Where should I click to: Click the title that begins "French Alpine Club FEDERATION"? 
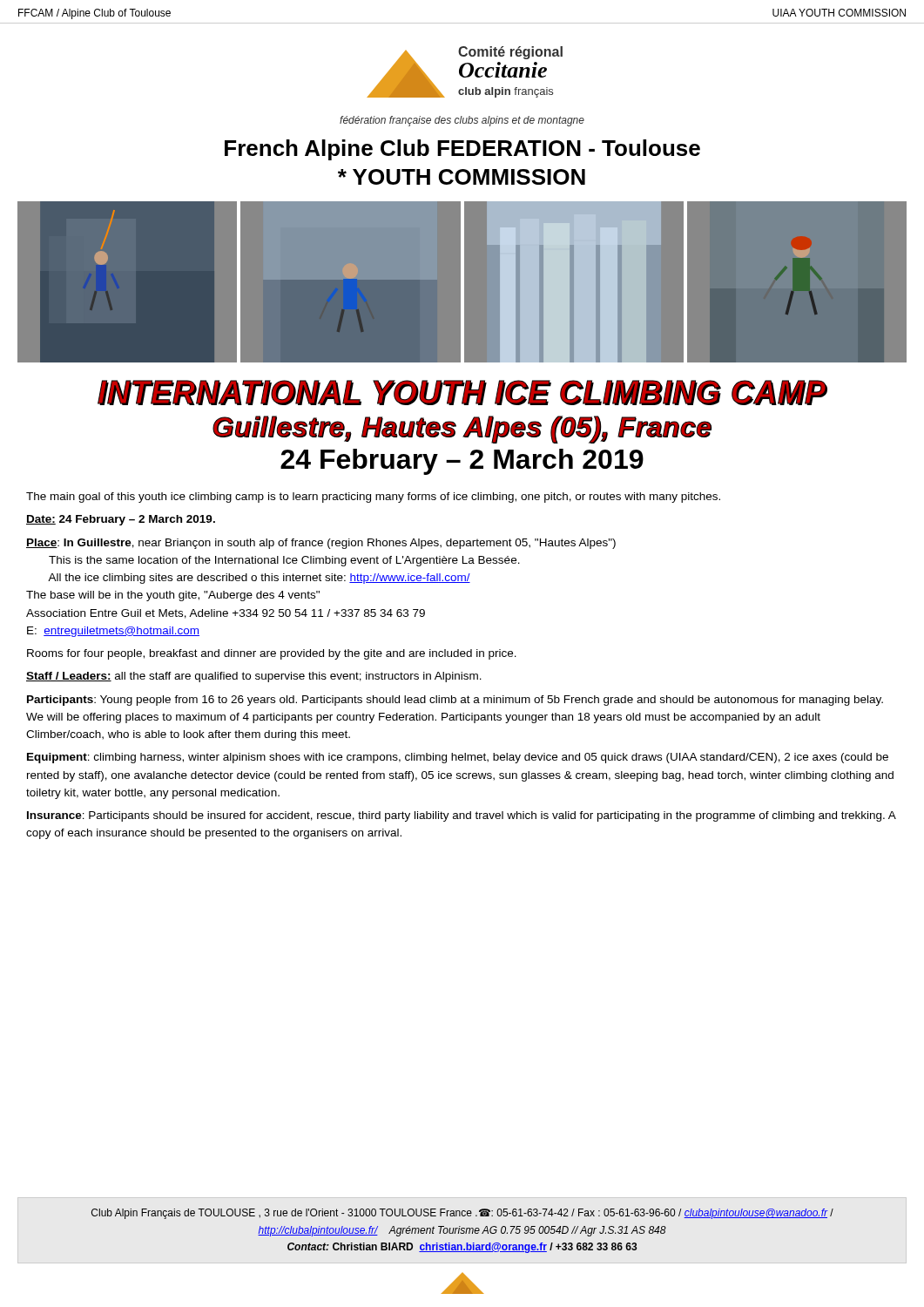[462, 163]
